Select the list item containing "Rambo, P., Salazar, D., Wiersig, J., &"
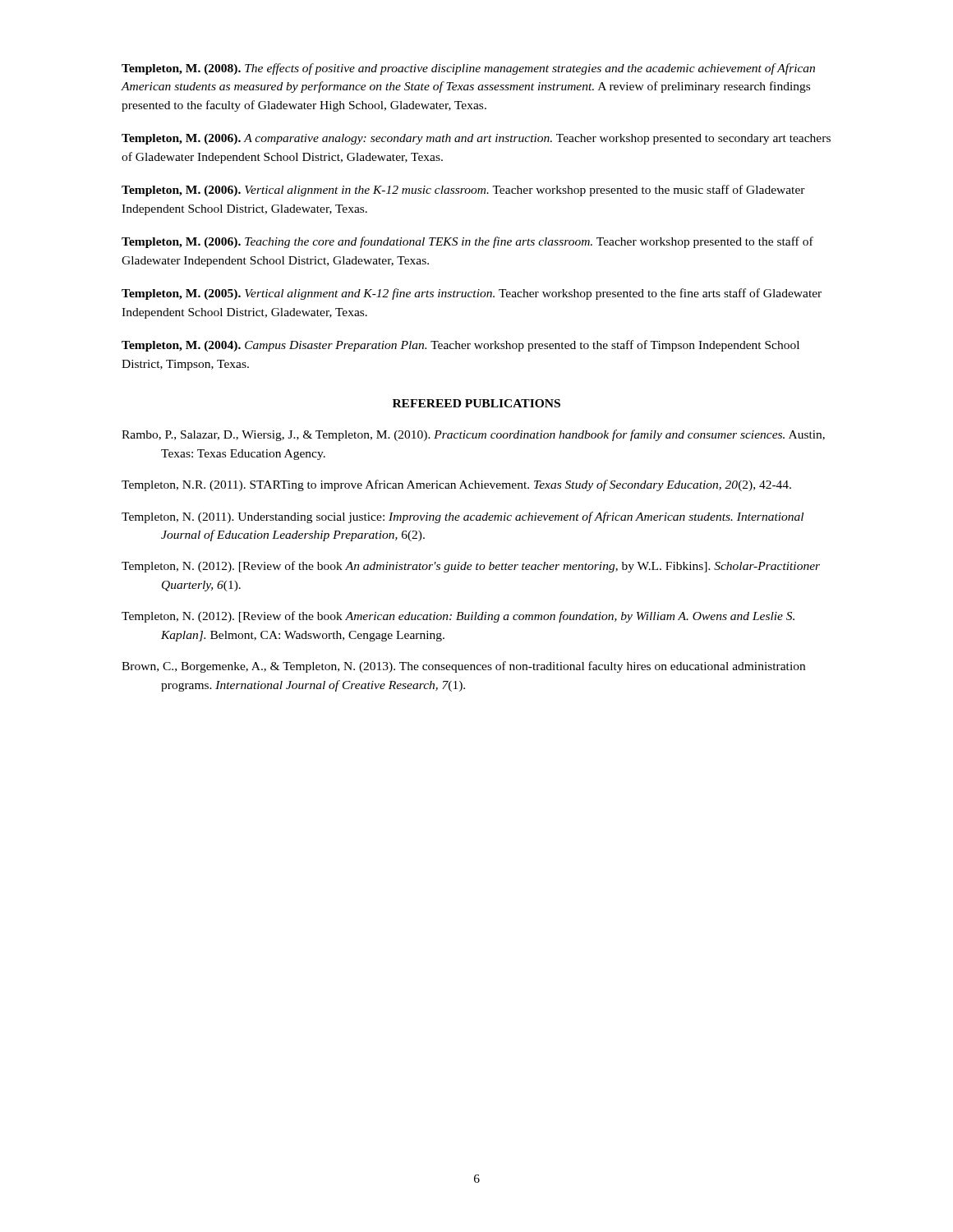Screen dimensions: 1232x953 point(473,443)
